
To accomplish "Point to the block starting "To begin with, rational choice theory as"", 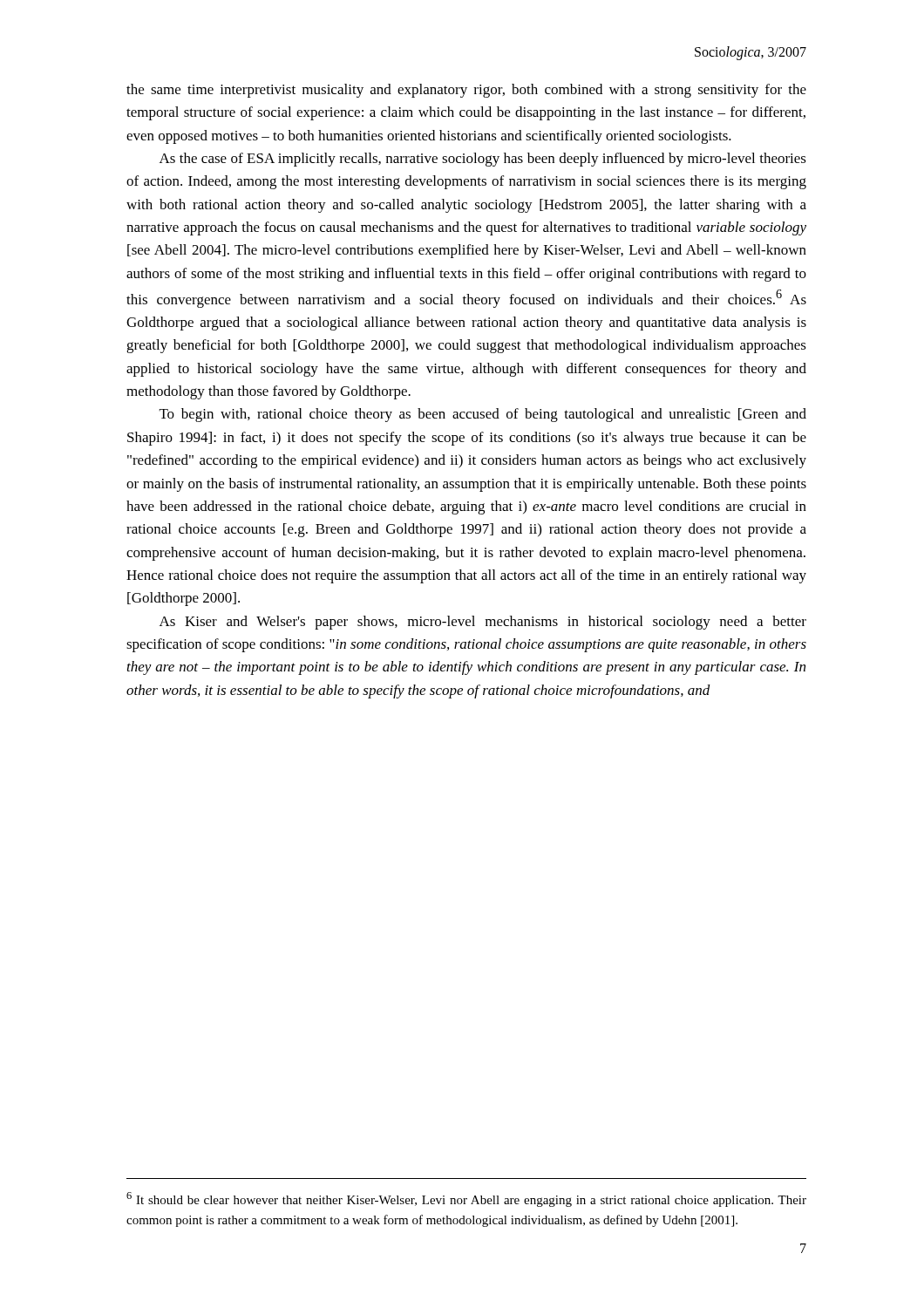I will click(466, 507).
